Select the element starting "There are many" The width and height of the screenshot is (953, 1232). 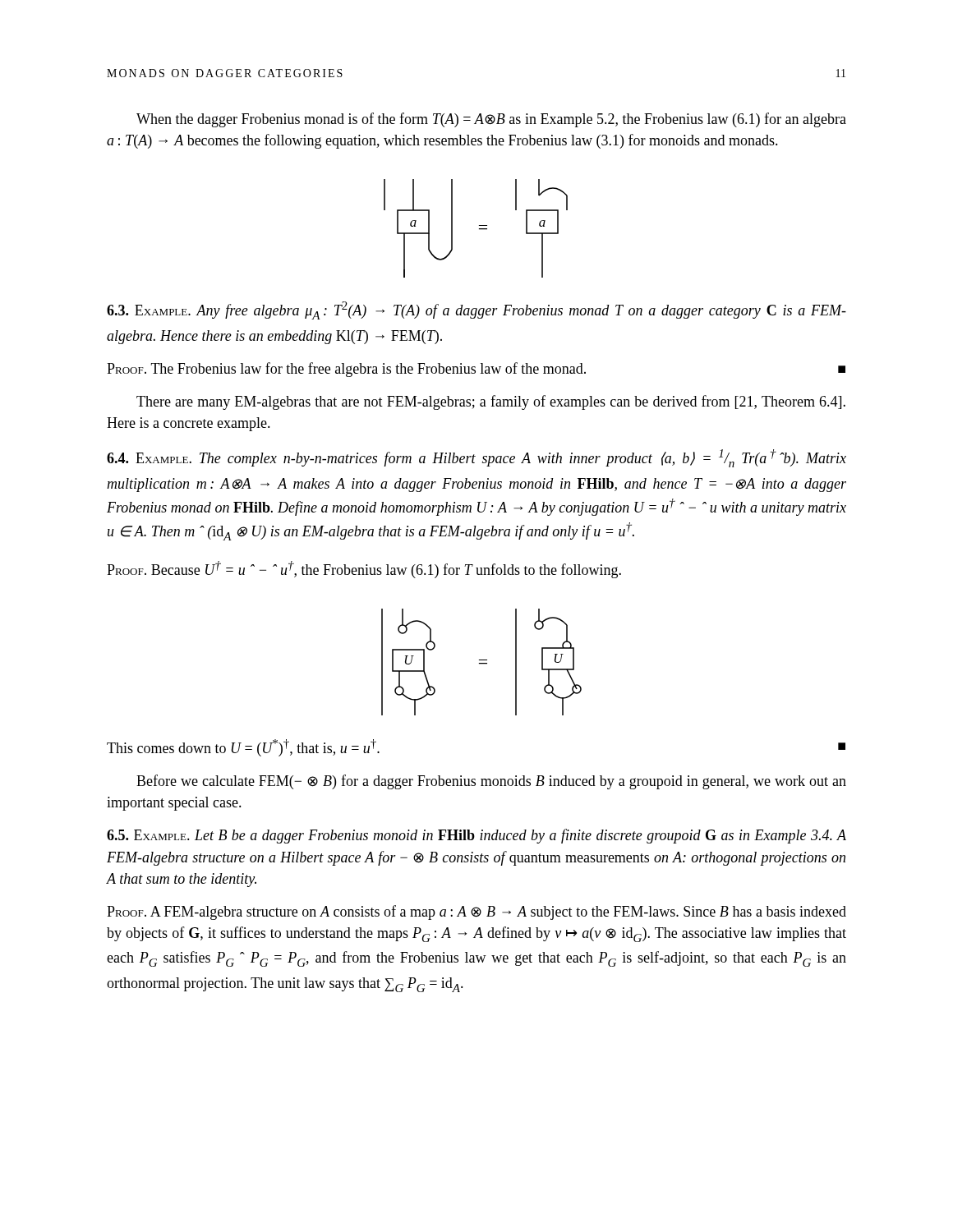coord(476,412)
